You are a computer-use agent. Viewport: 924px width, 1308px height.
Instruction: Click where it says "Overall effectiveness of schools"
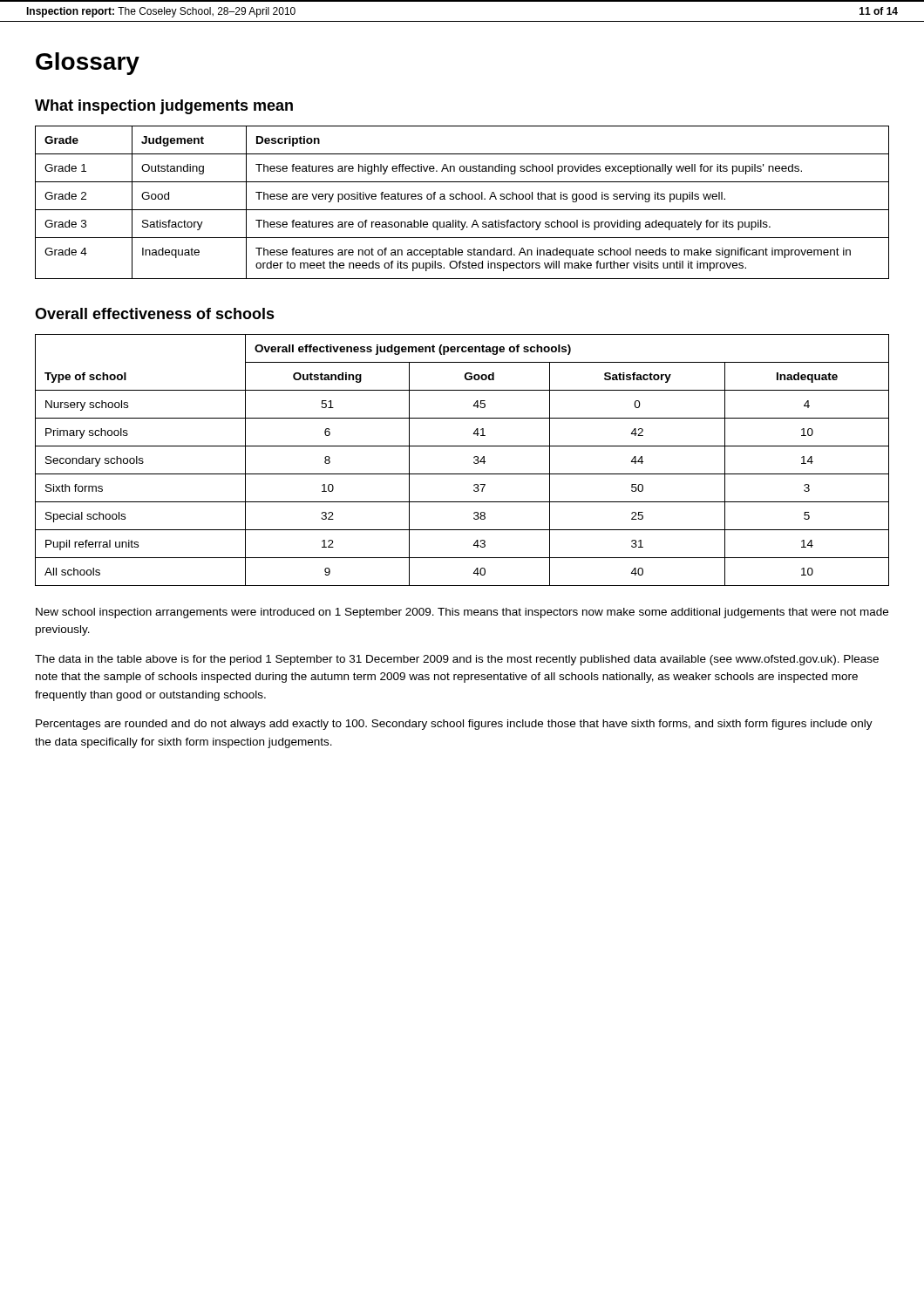155,313
